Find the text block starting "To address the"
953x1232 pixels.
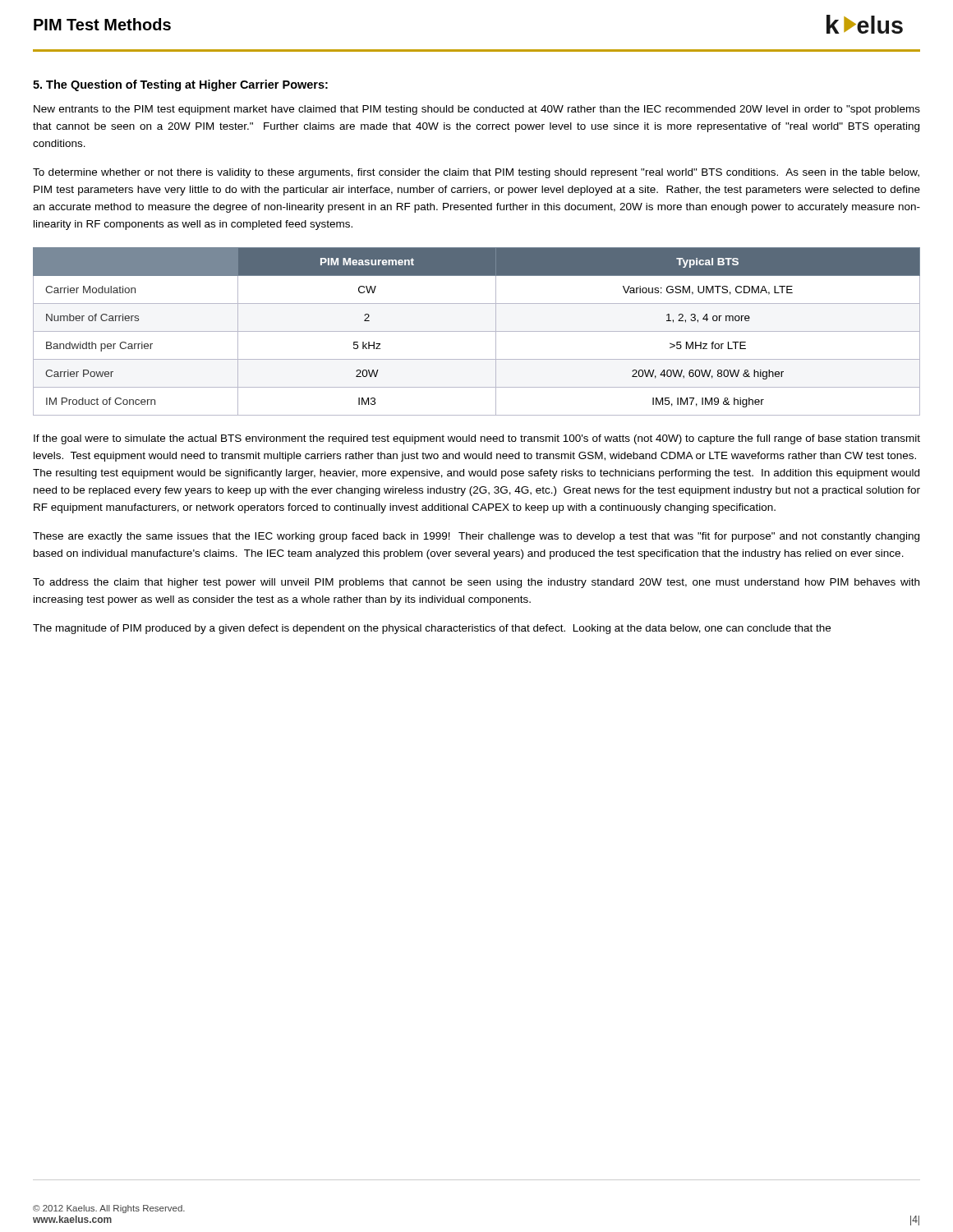(x=476, y=590)
